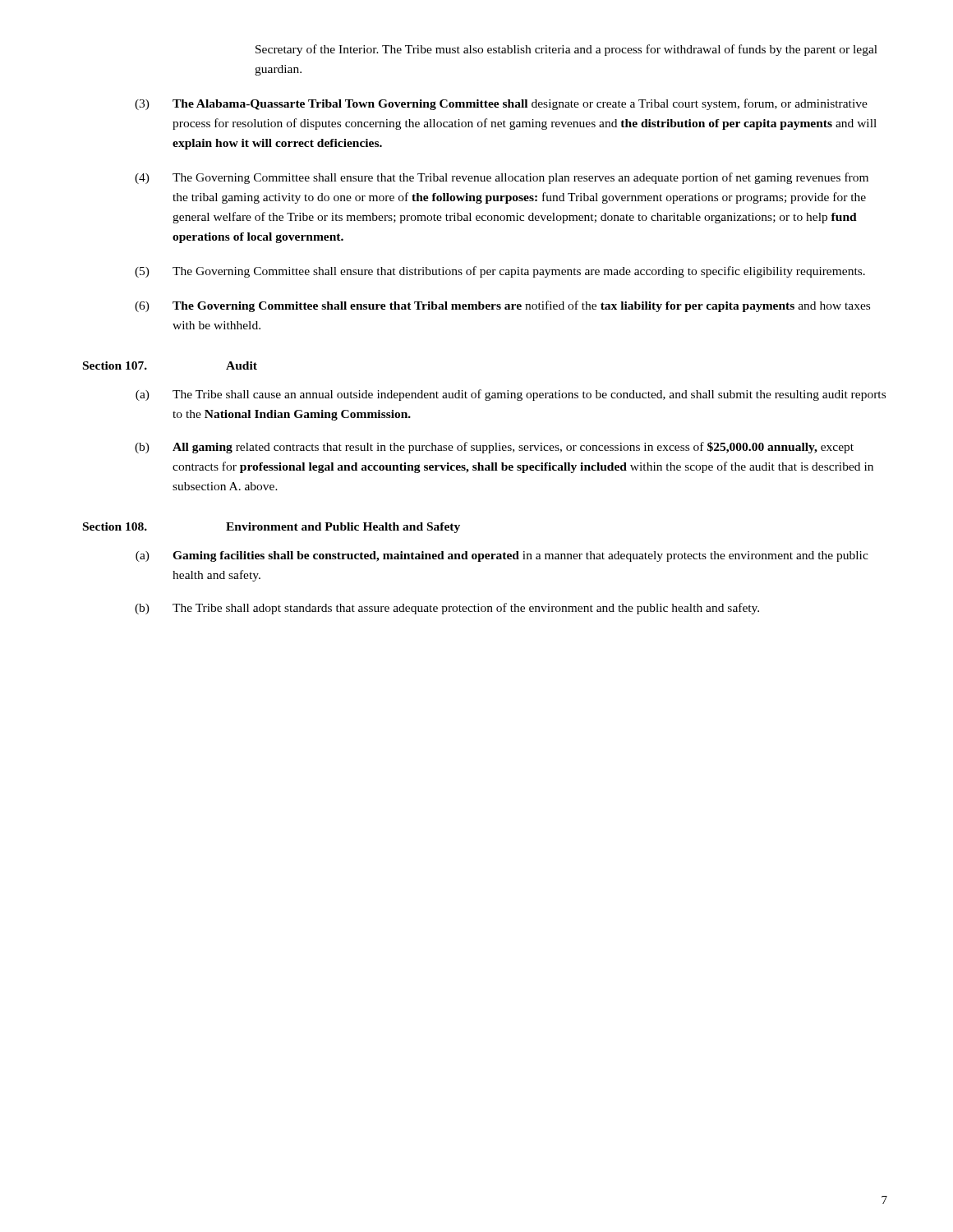Point to the block beginning "(b) All gaming related contracts that result"
The image size is (953, 1232).
point(485,467)
